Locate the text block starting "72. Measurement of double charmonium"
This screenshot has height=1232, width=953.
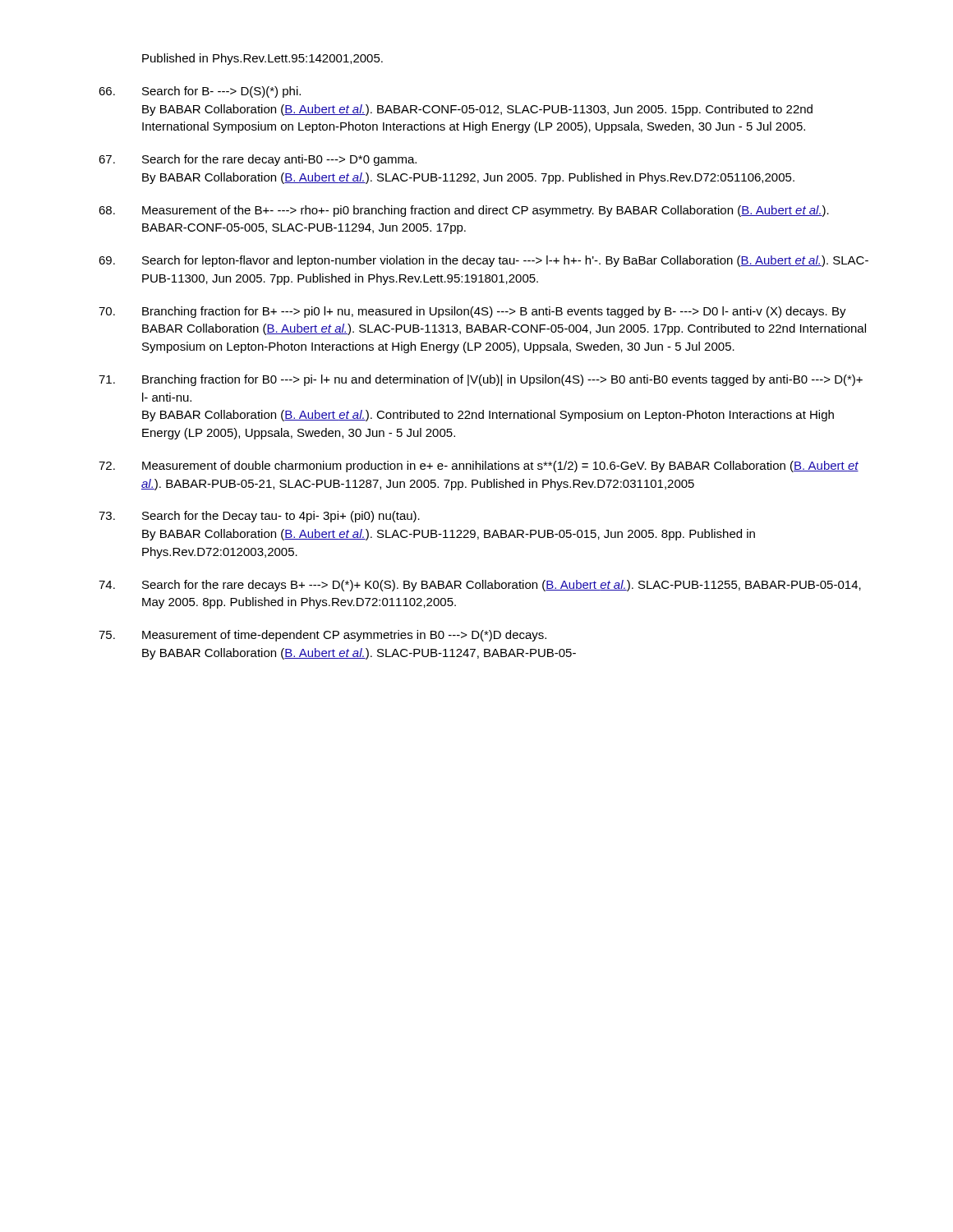point(485,474)
